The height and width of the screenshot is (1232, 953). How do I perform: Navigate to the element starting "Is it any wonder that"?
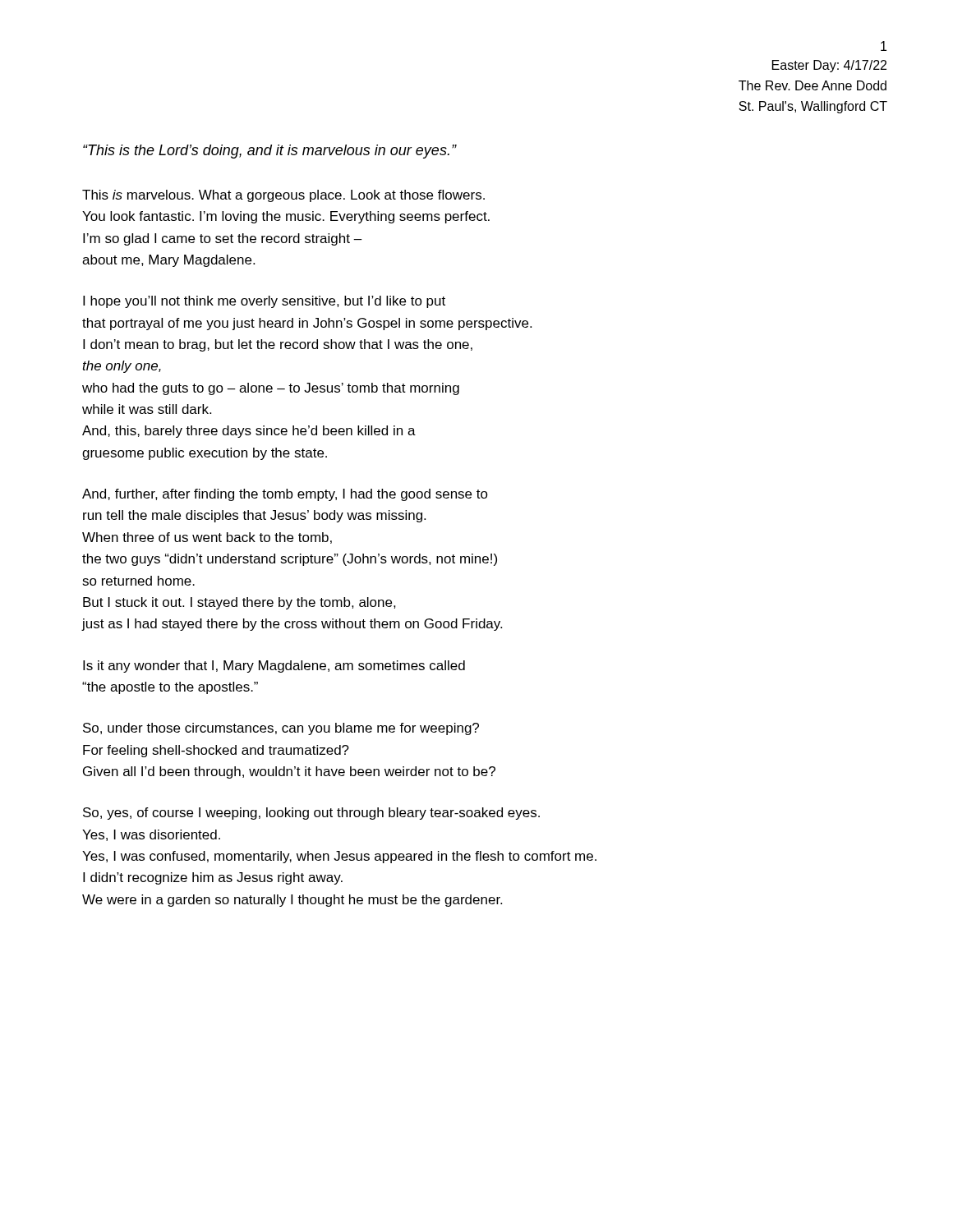coord(274,676)
